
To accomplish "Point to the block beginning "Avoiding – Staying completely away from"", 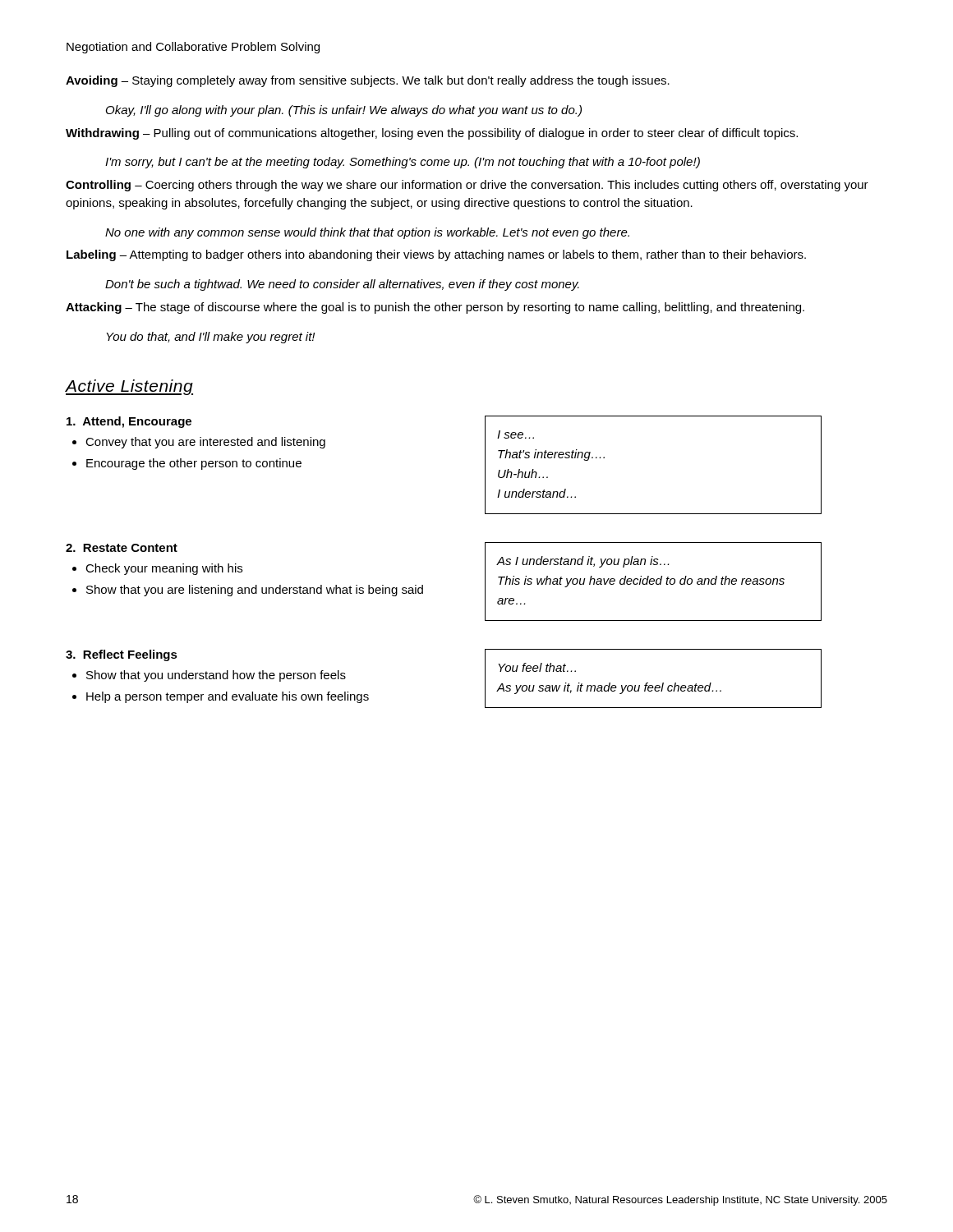I will (368, 80).
